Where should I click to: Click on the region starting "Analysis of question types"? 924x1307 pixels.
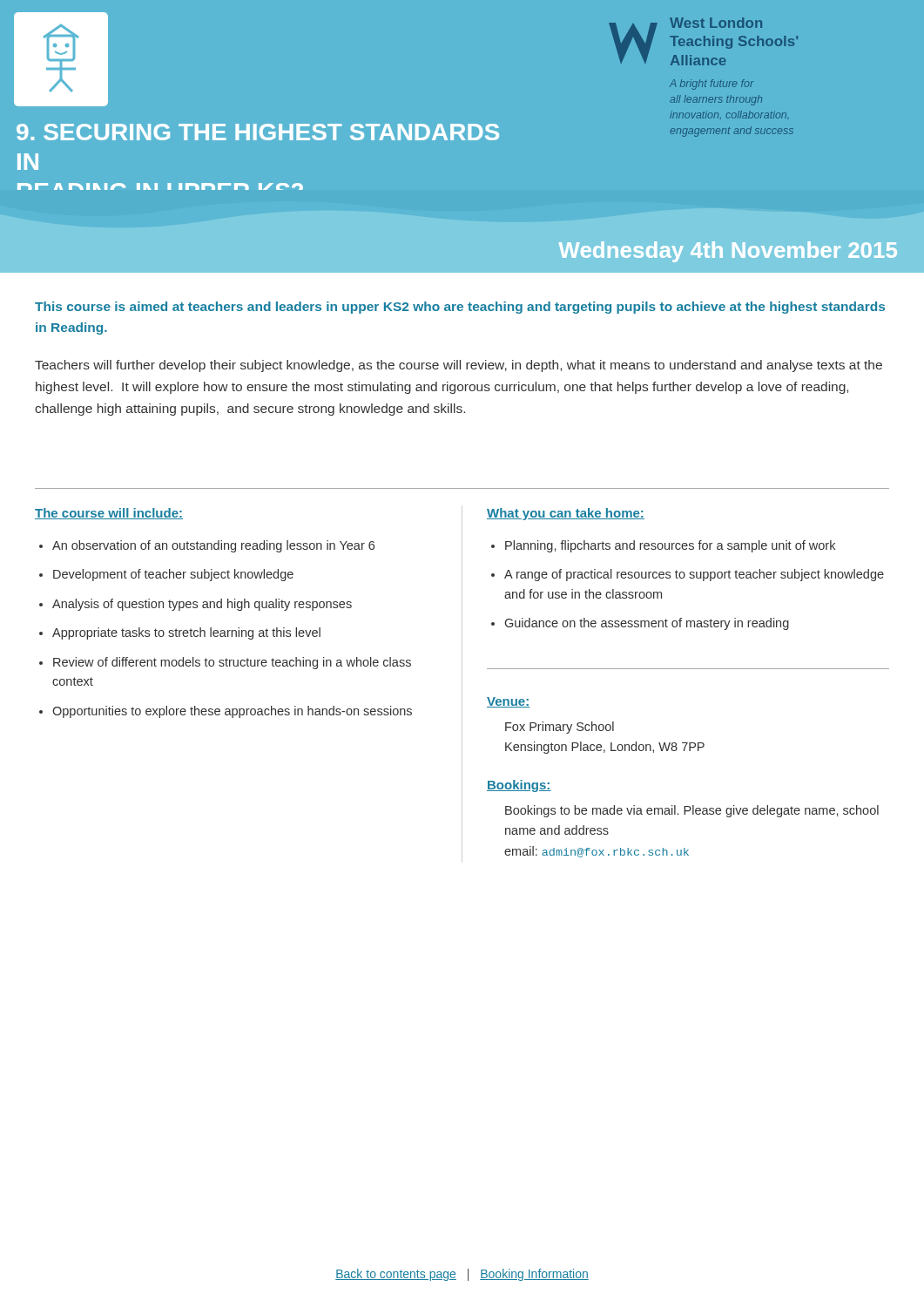(x=202, y=604)
